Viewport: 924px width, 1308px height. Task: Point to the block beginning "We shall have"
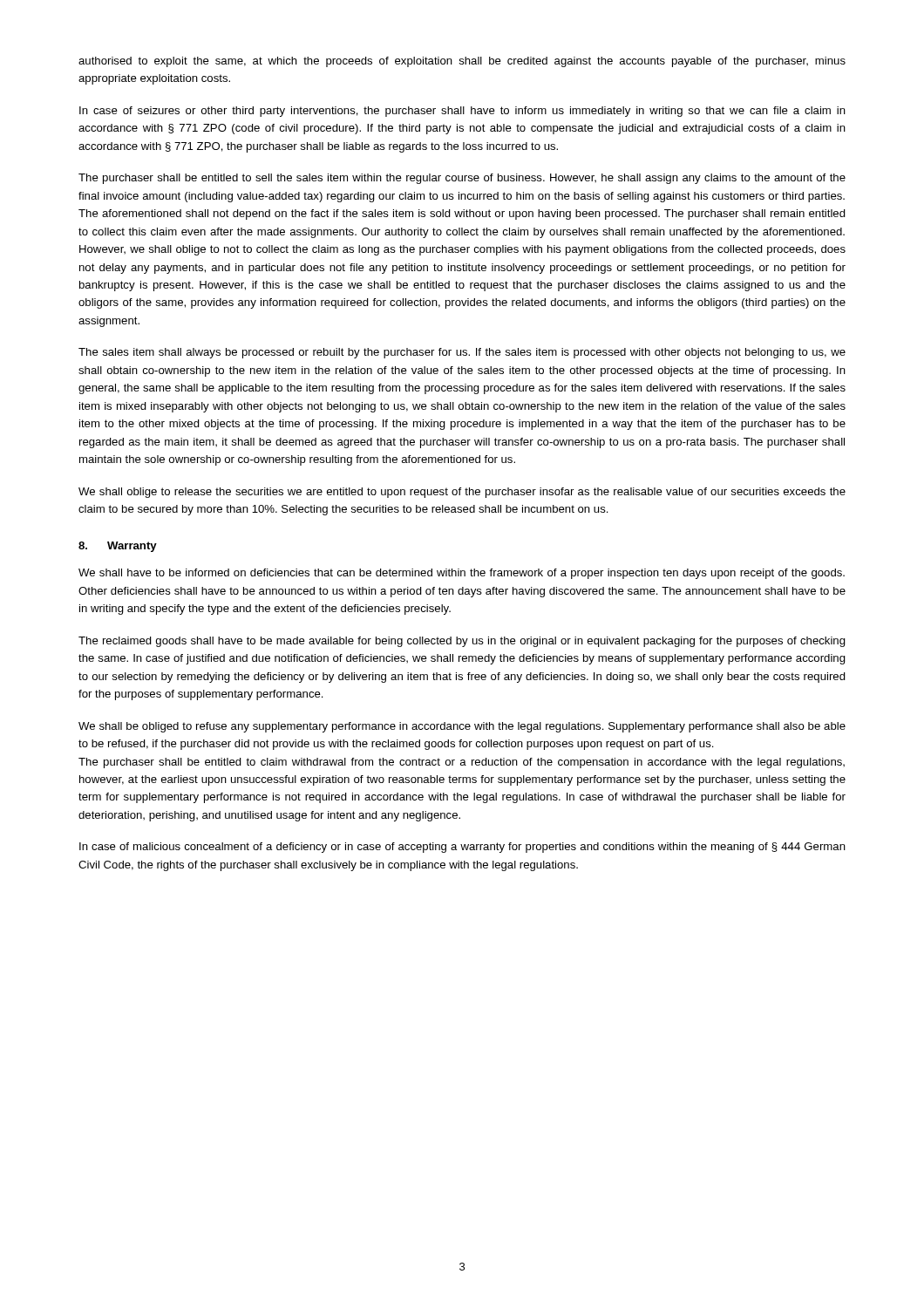click(x=462, y=591)
